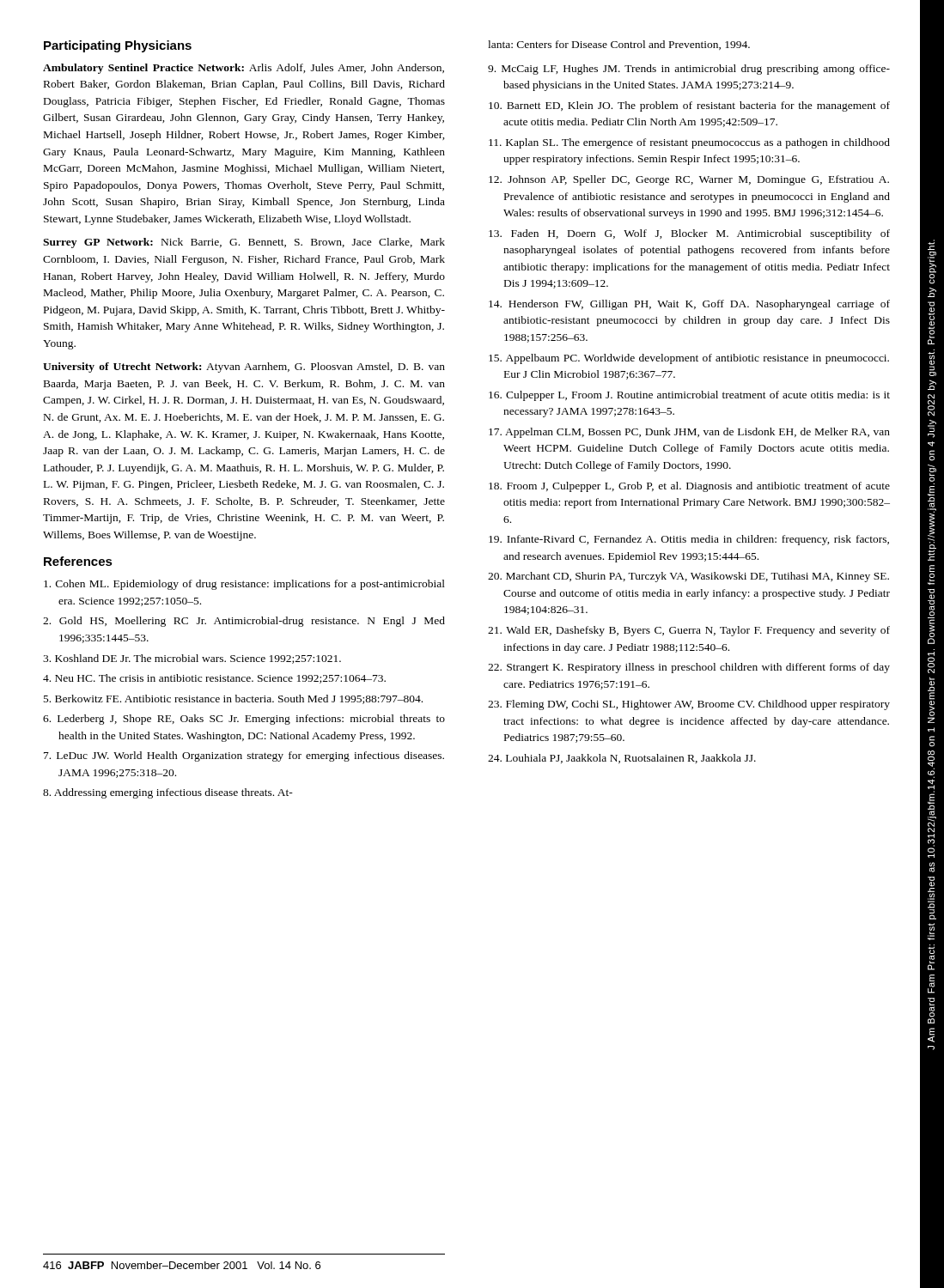Find the list item that says "16. Culpepper L,"
944x1288 pixels.
tap(689, 403)
